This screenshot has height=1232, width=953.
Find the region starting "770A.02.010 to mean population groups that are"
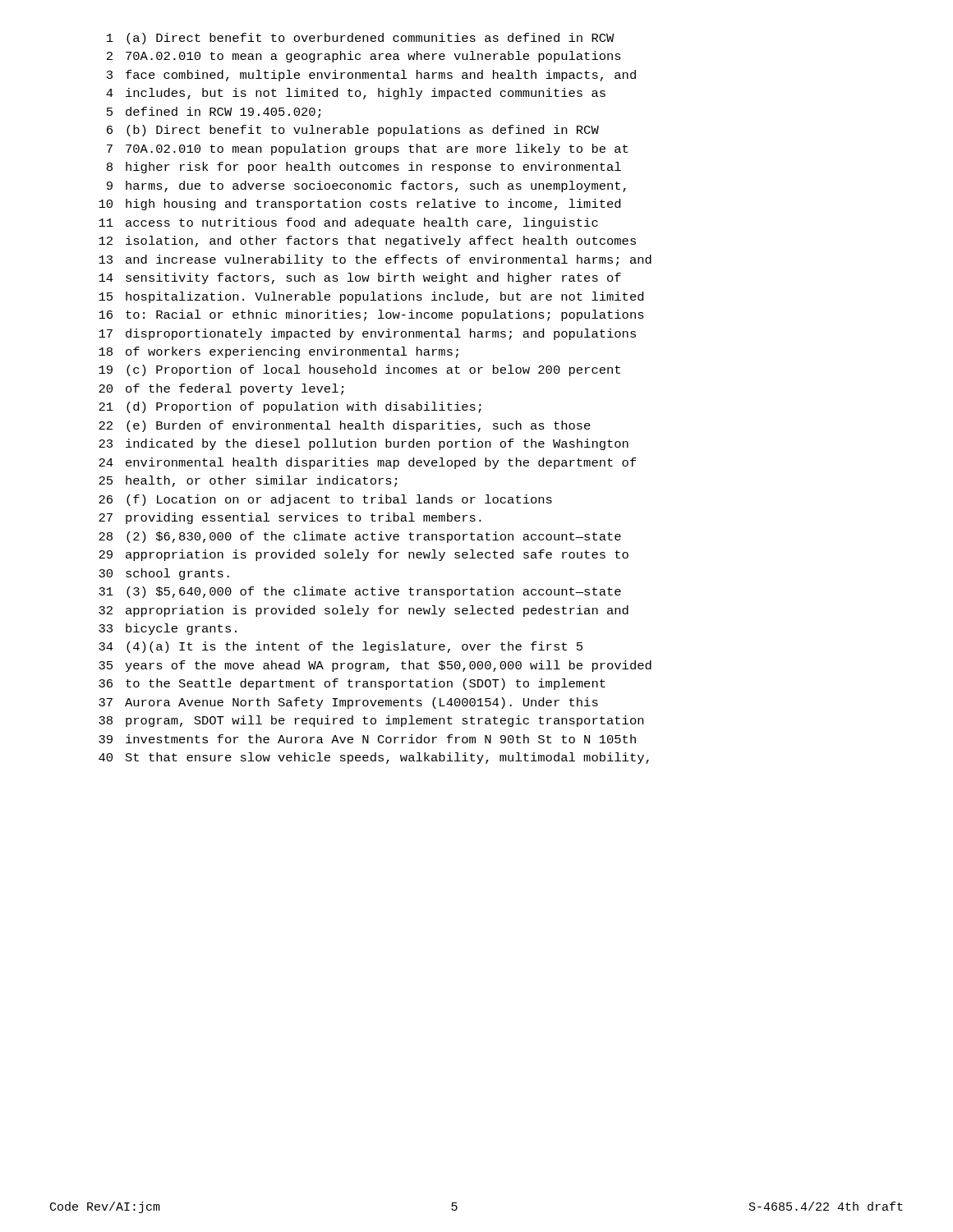click(493, 150)
